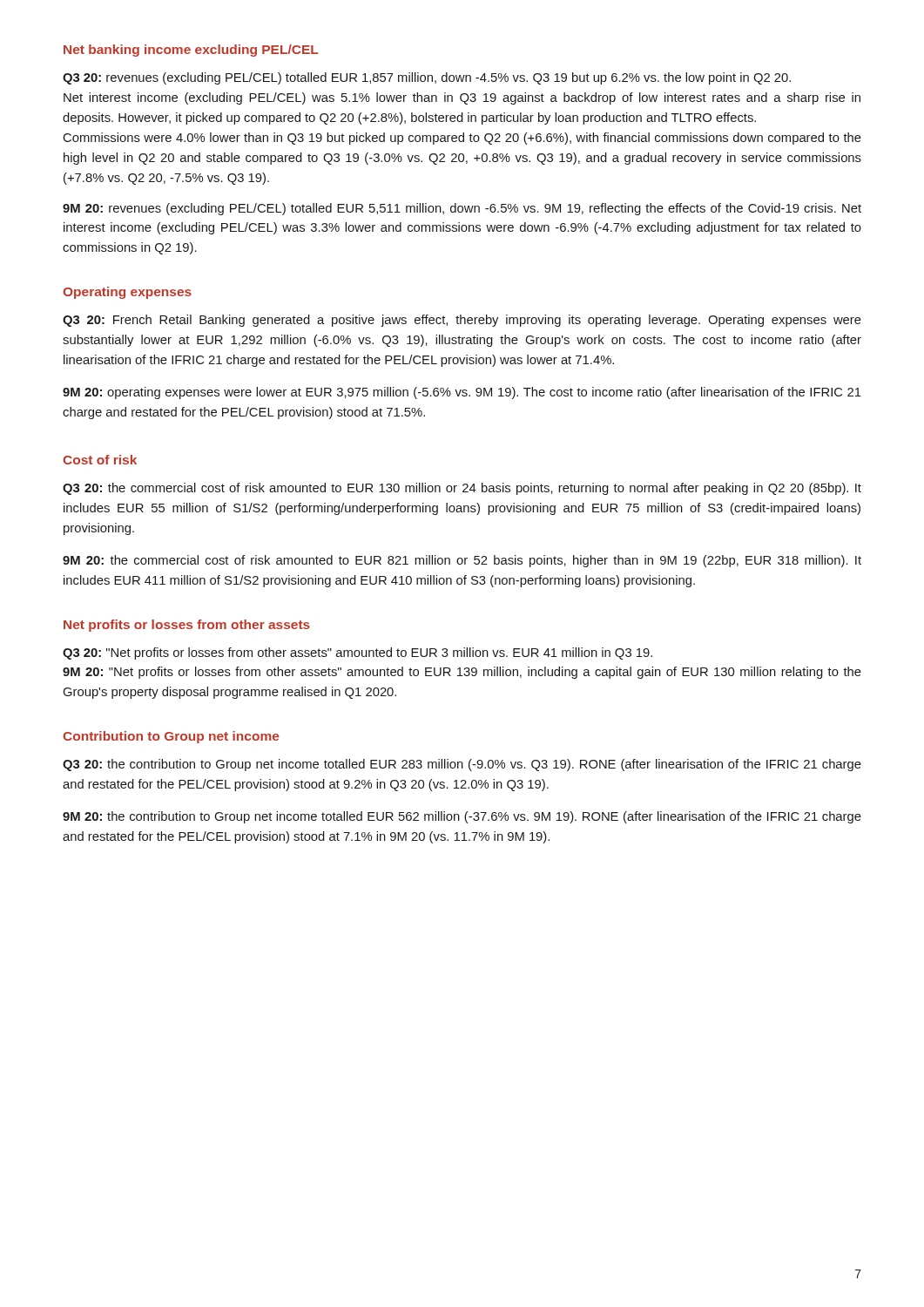Locate the text block starting "Contribution to Group net income"
This screenshot has width=924, height=1307.
[171, 736]
